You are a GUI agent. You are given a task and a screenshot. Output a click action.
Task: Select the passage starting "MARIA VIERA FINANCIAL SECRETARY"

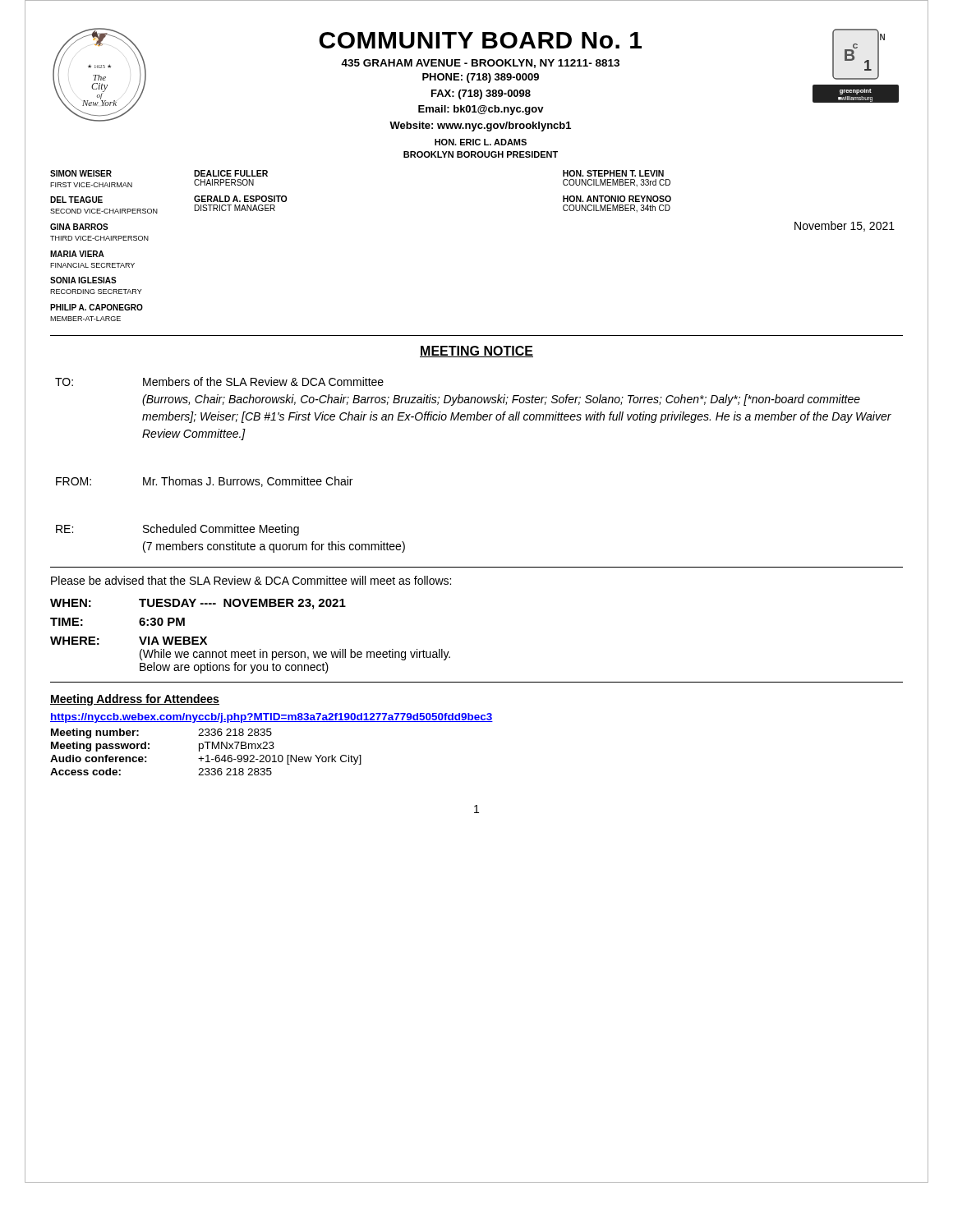click(114, 259)
